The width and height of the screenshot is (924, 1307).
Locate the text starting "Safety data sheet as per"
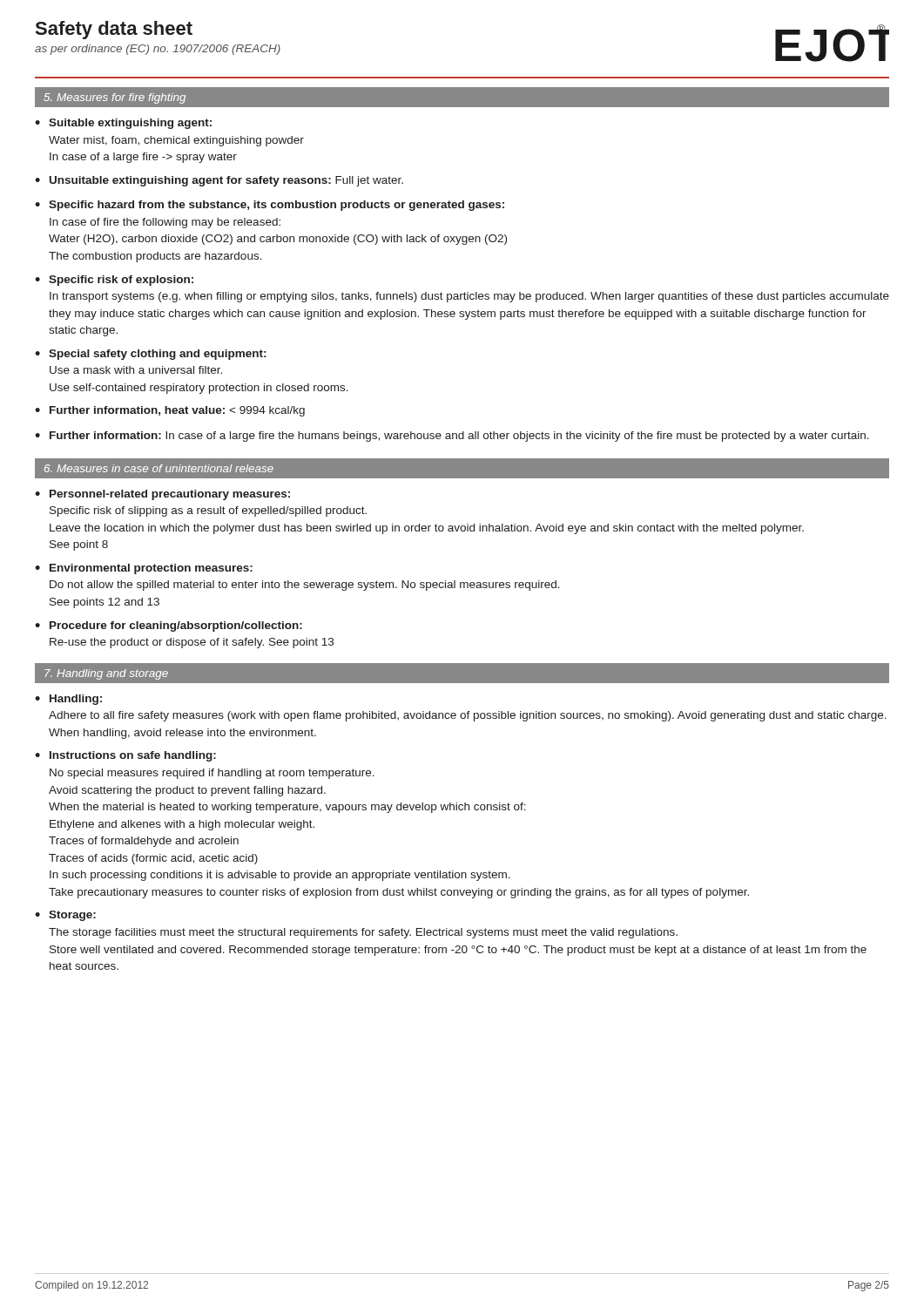point(158,36)
